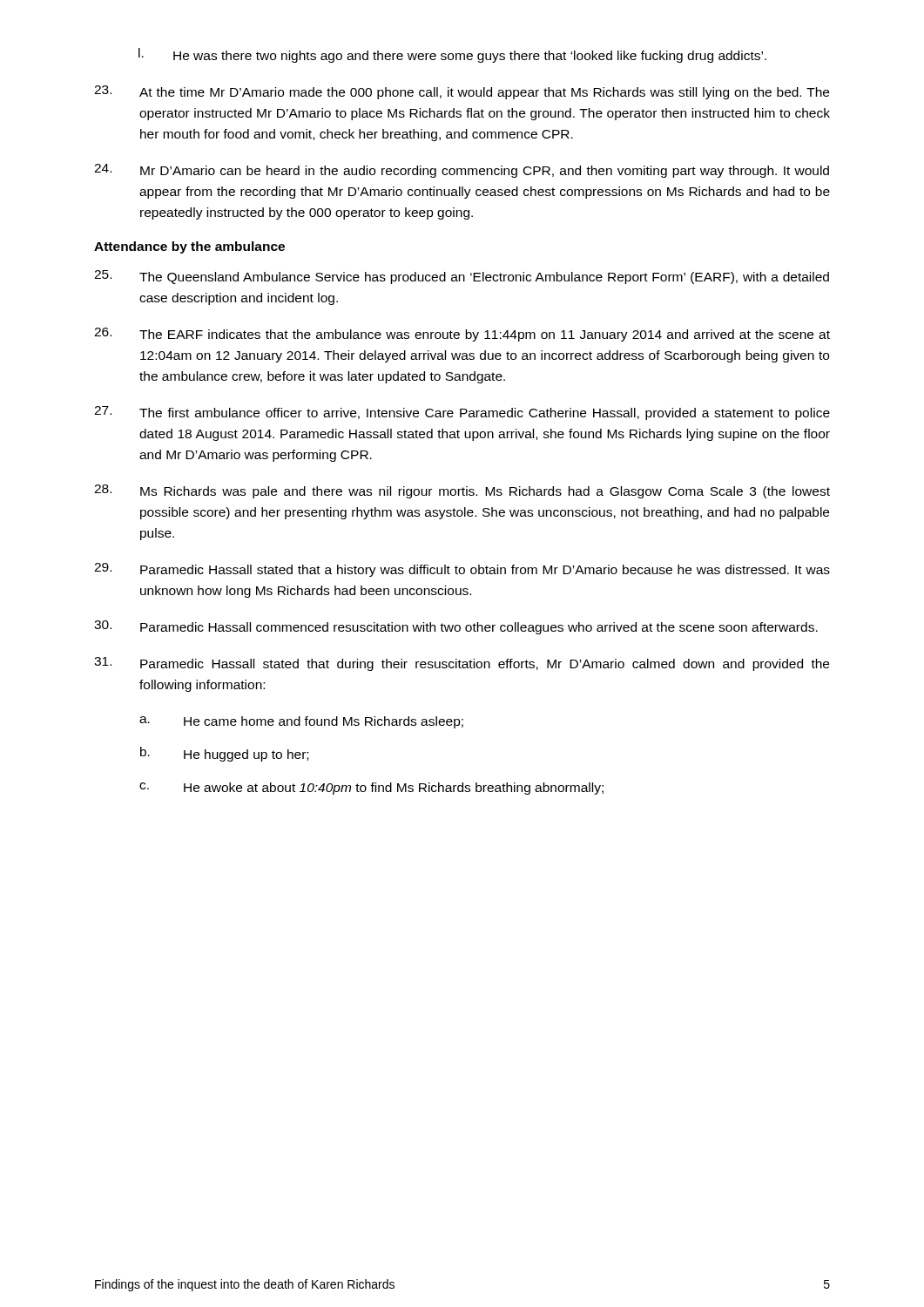Click the passage that begins "The Queensland Ambulance Service has"
The width and height of the screenshot is (924, 1307).
click(462, 288)
